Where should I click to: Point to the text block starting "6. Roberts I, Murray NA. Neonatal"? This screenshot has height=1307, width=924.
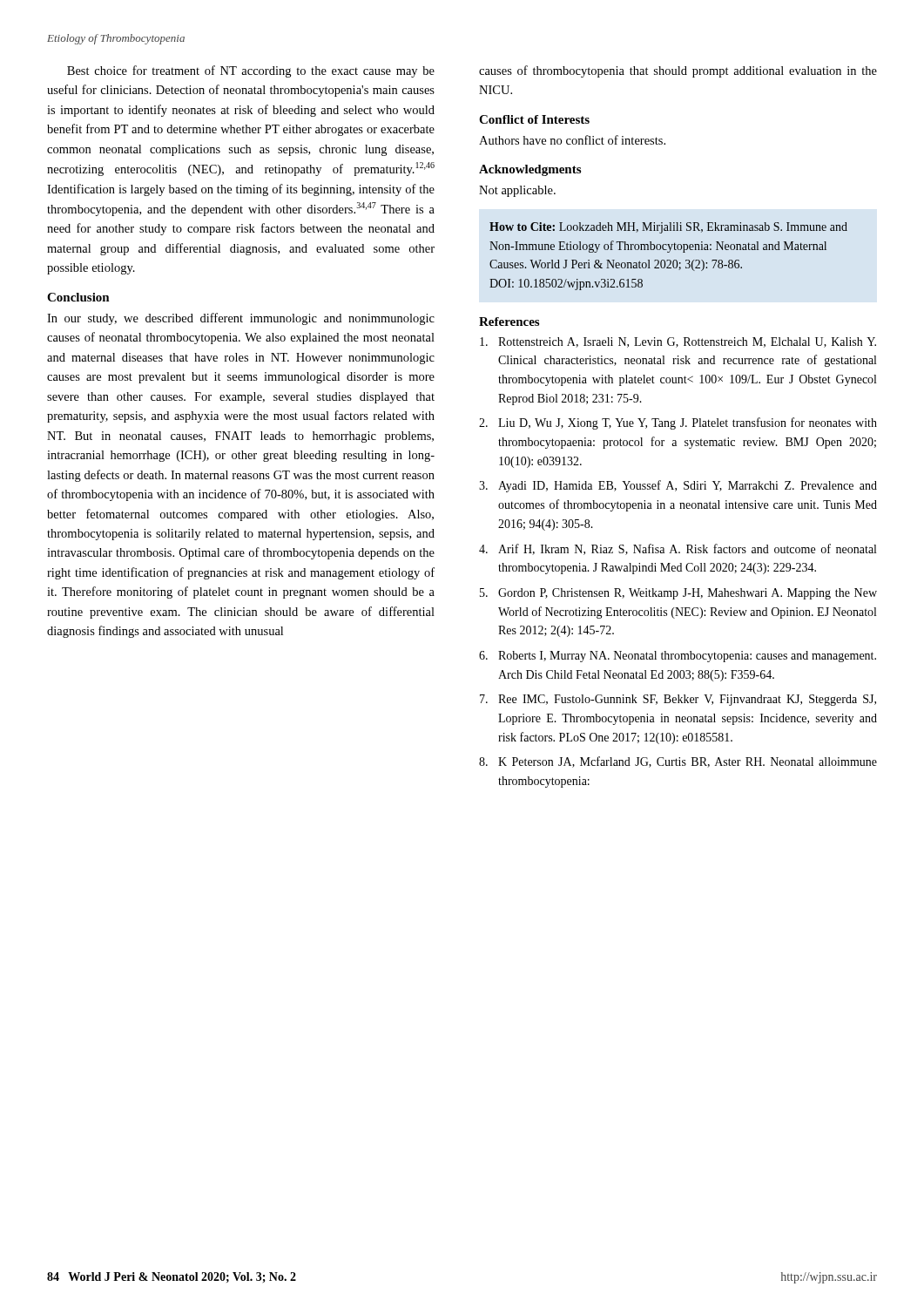(x=678, y=665)
